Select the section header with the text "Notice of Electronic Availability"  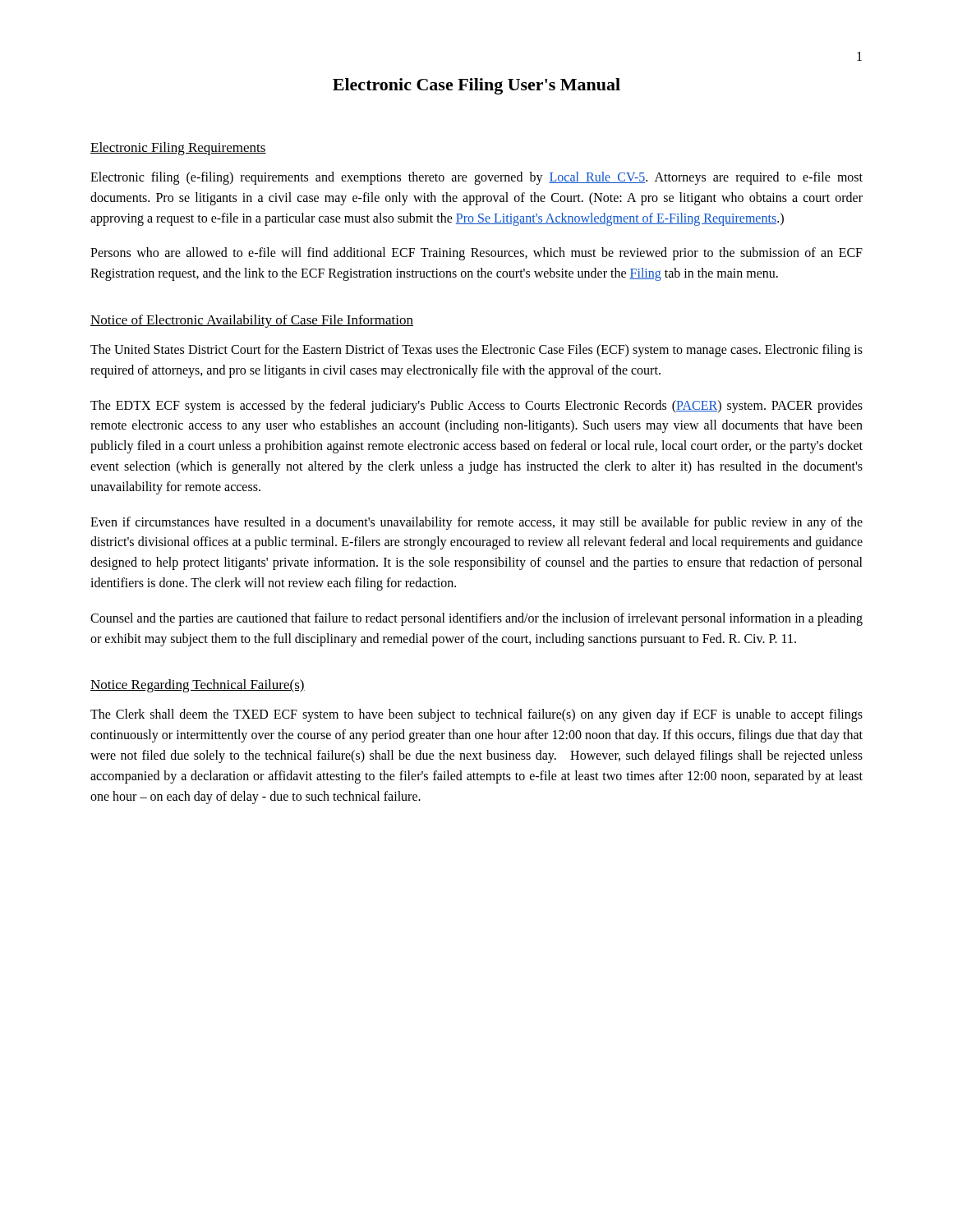click(252, 320)
